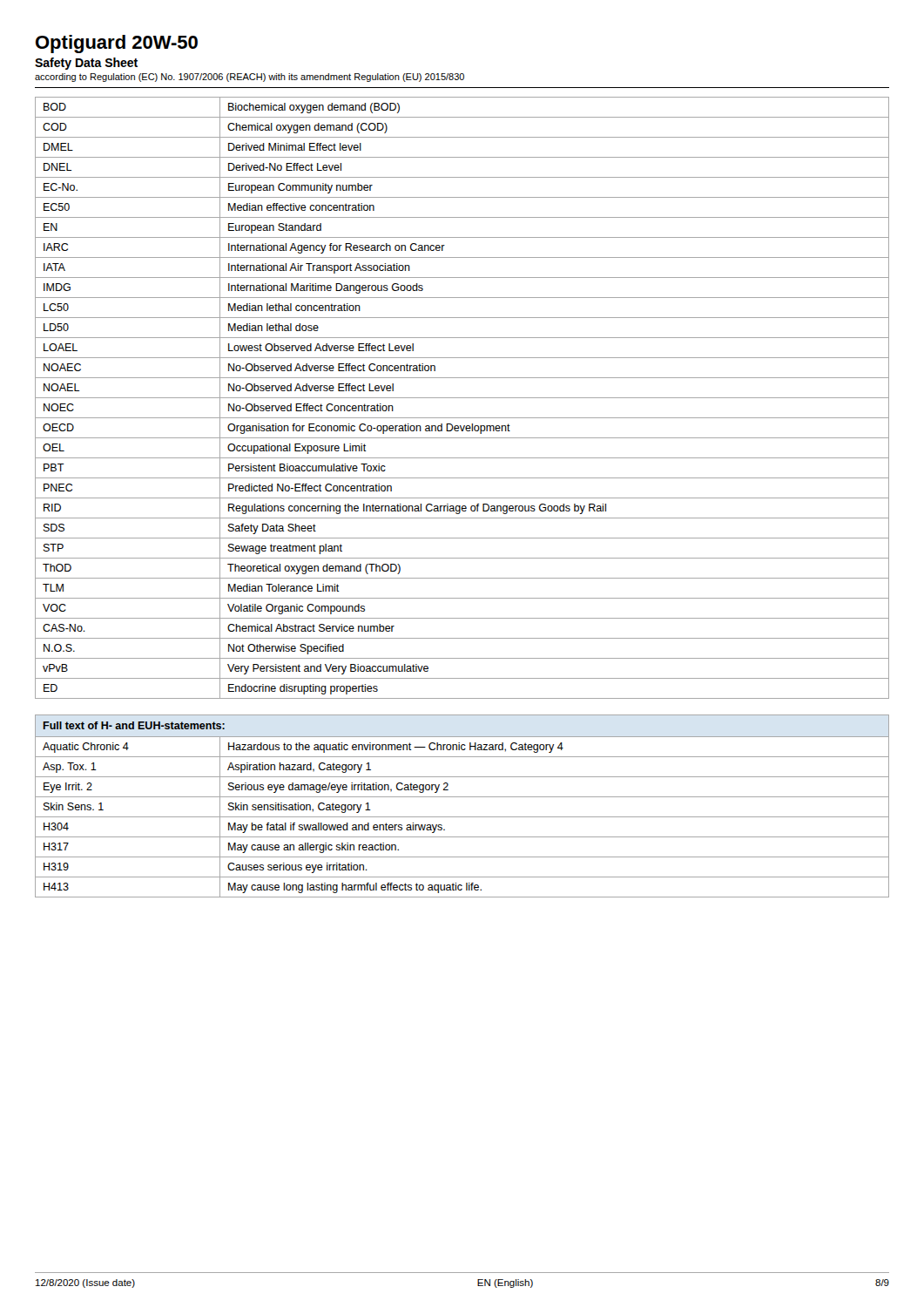
Task: Click on the table containing "Median lethal dose"
Action: tap(462, 398)
